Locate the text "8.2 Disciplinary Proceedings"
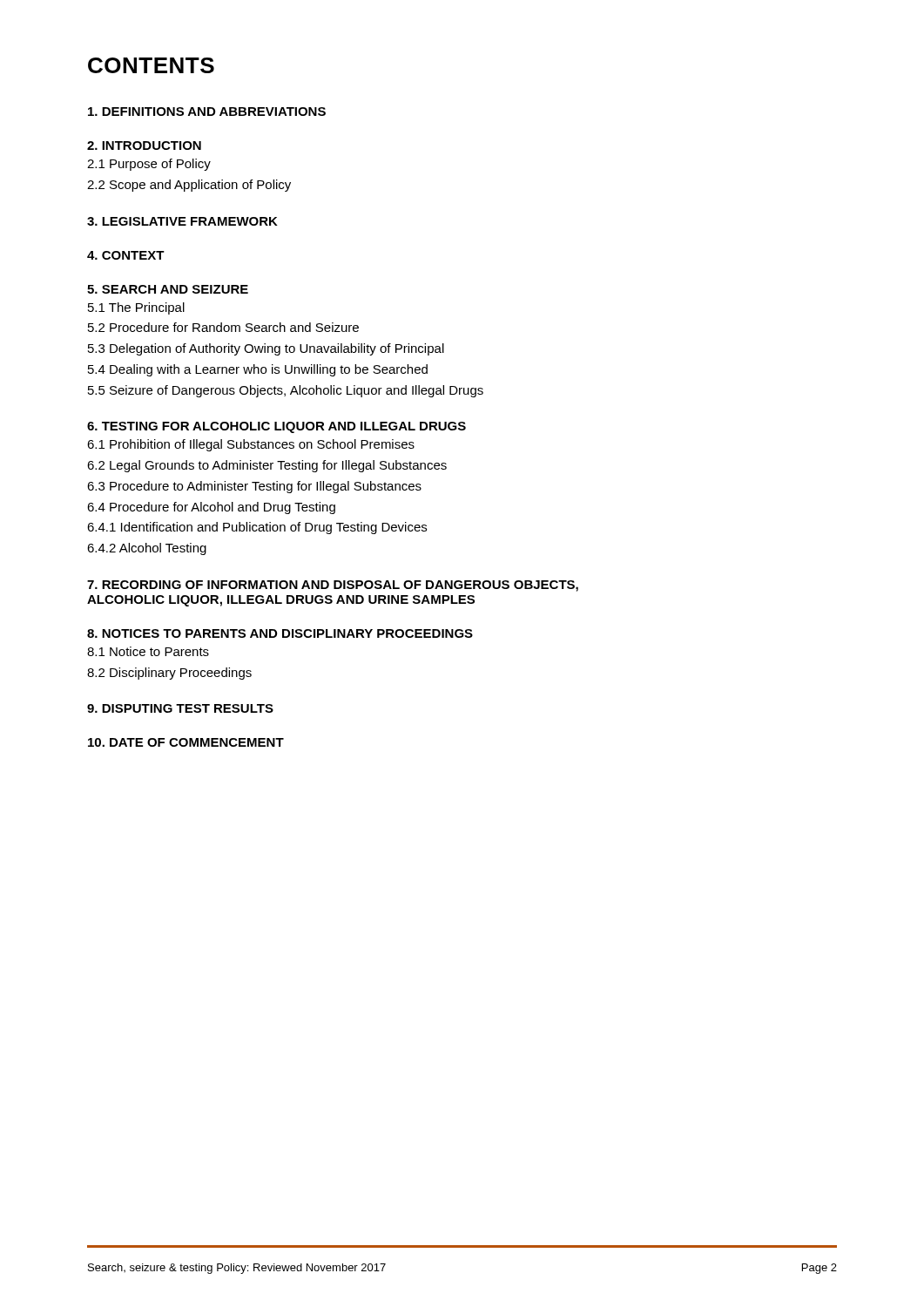The image size is (924, 1307). pyautogui.click(x=170, y=672)
